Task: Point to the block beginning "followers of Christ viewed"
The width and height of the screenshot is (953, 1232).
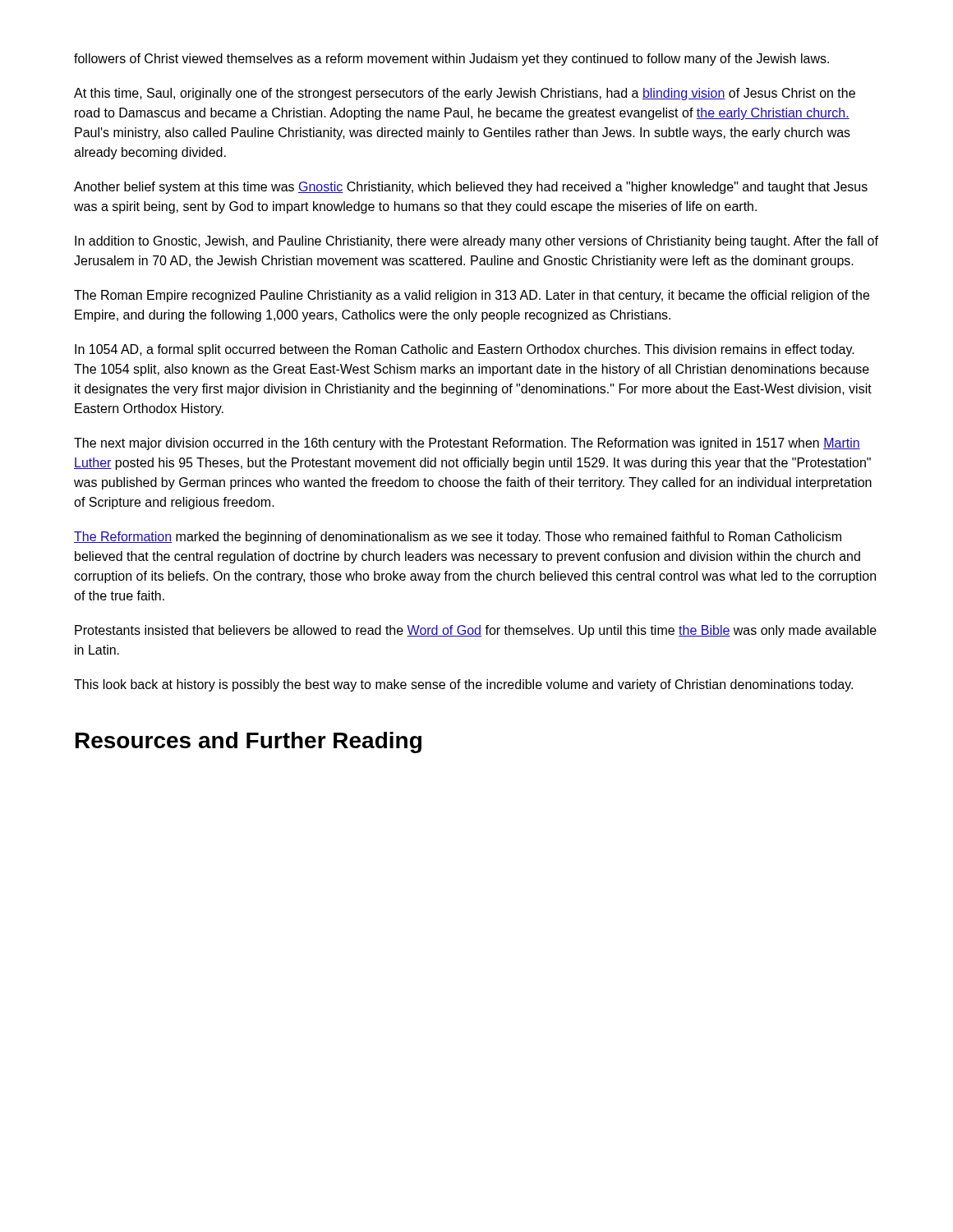Action: 452,59
